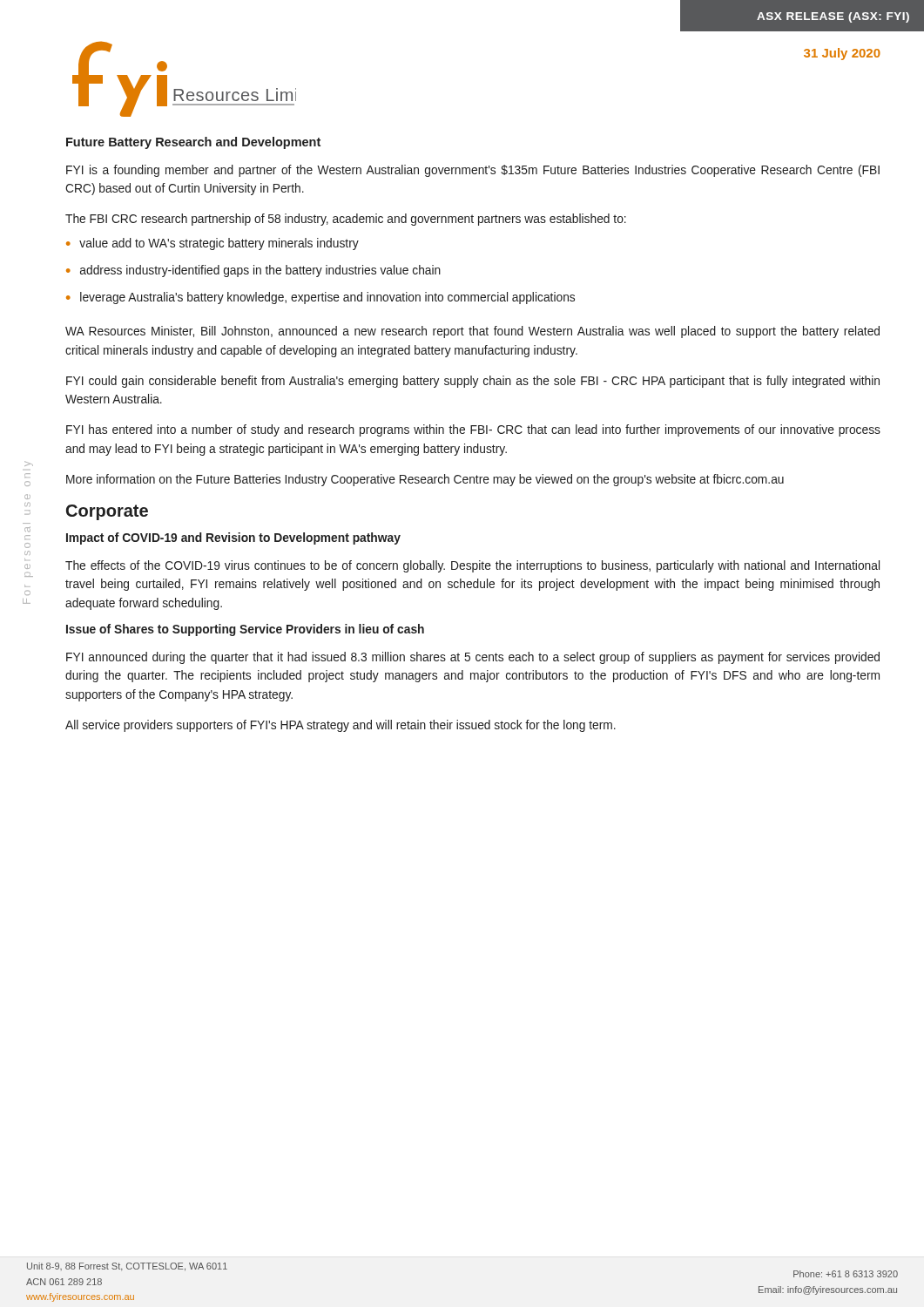The image size is (924, 1307).
Task: Find the block starting "Impact of COVID-19 and Revision to"
Action: [233, 538]
